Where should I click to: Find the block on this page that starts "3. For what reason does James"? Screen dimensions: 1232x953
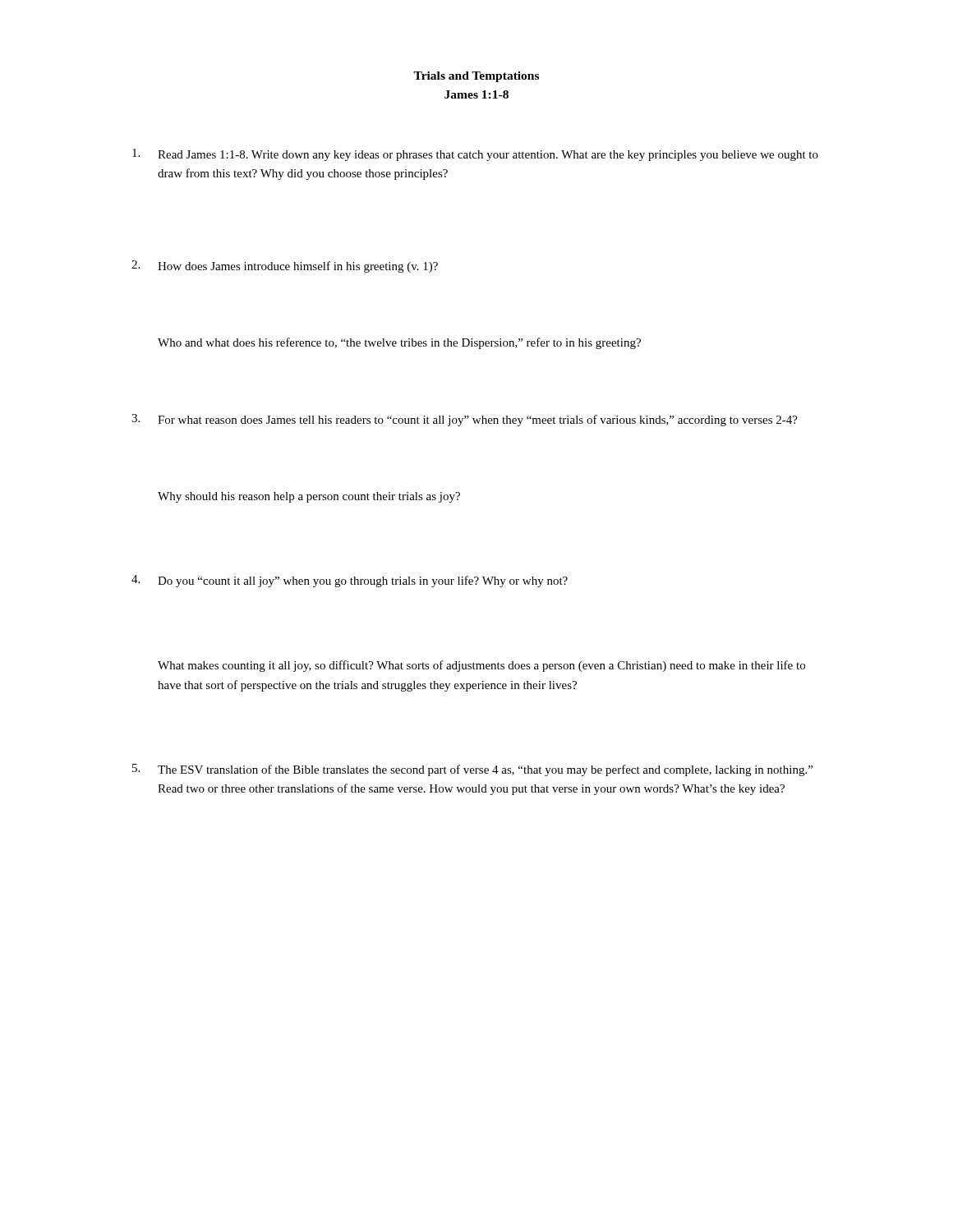click(x=476, y=420)
